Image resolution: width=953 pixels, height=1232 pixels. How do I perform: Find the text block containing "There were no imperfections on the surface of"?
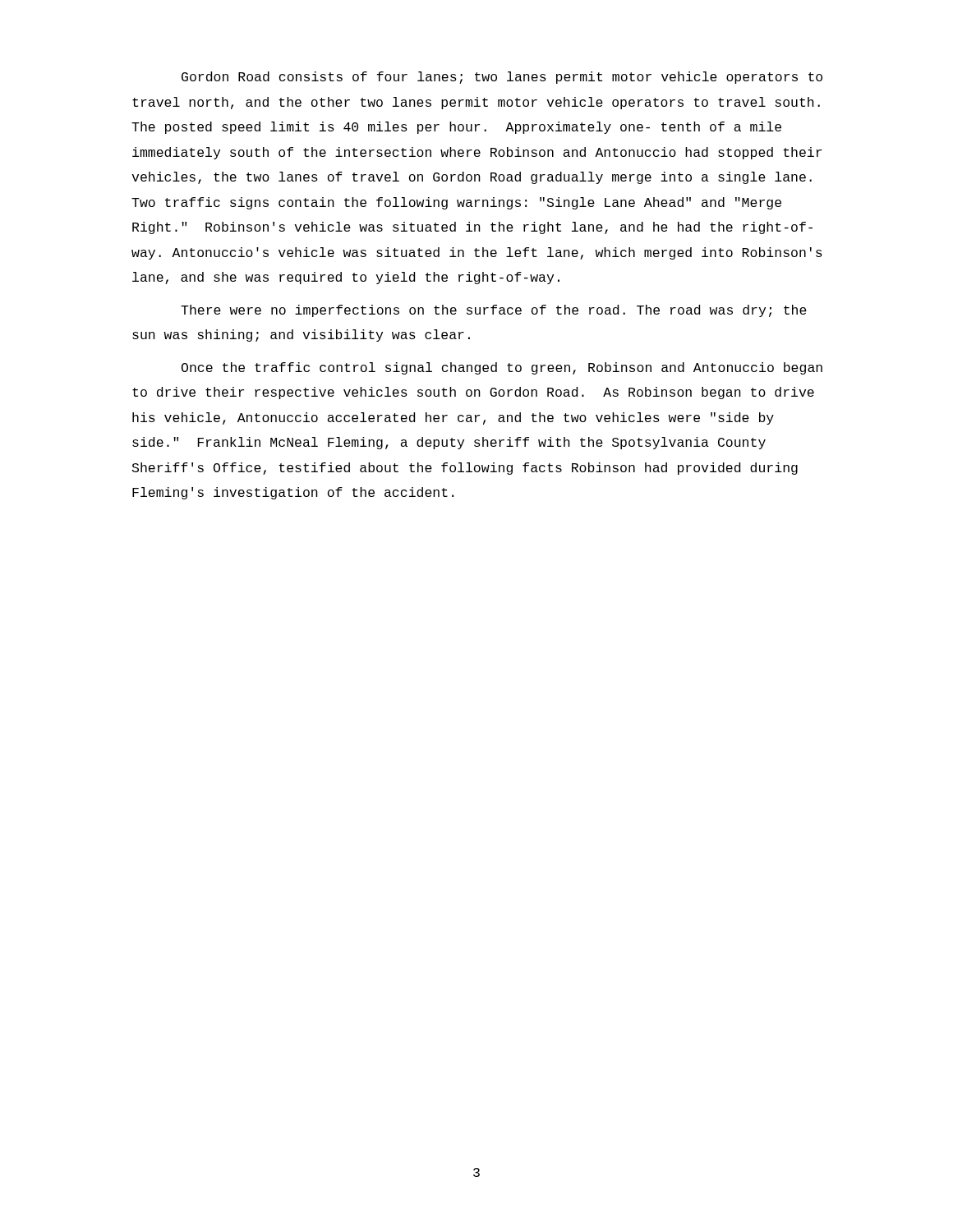[469, 323]
